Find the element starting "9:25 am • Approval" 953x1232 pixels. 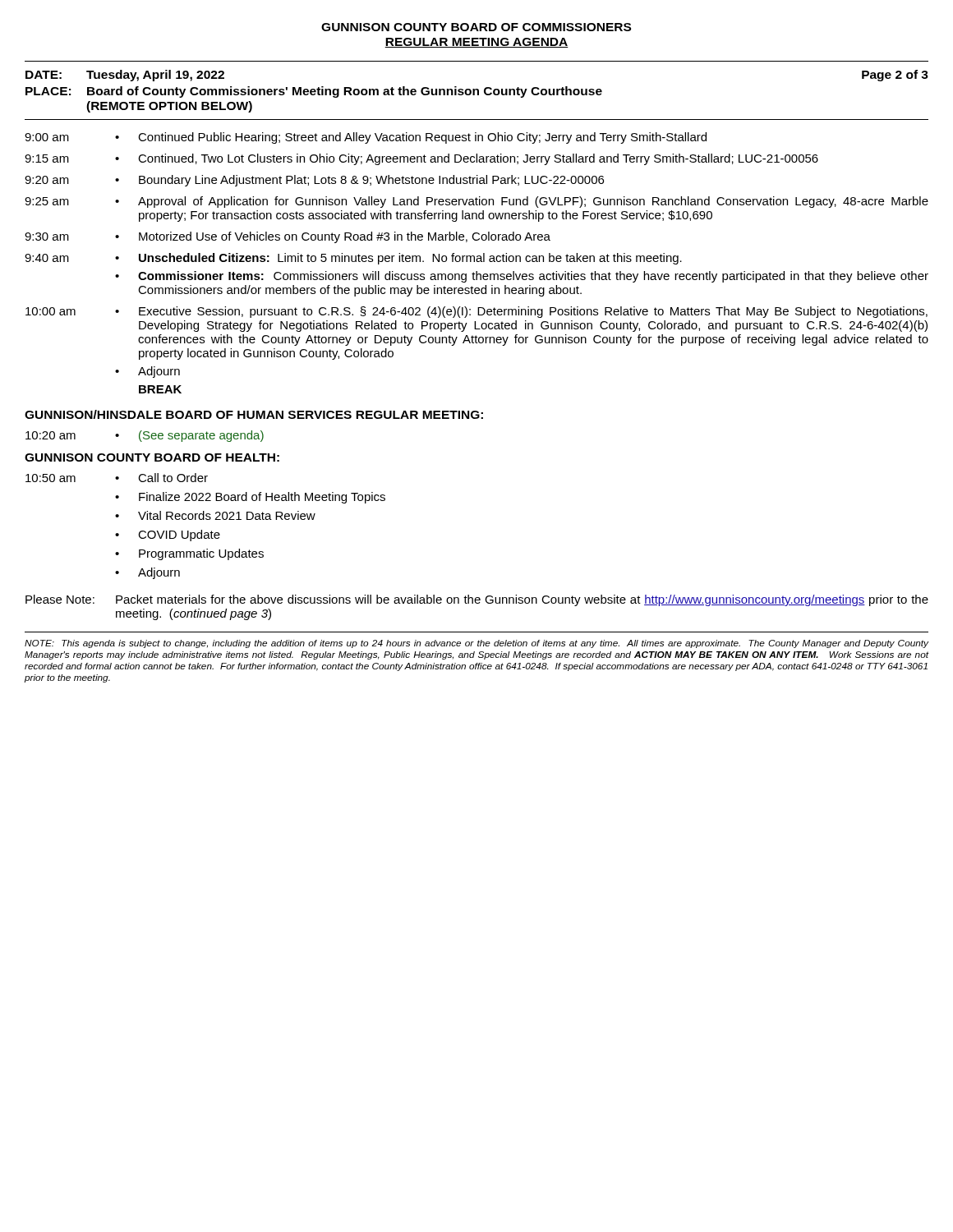[476, 208]
